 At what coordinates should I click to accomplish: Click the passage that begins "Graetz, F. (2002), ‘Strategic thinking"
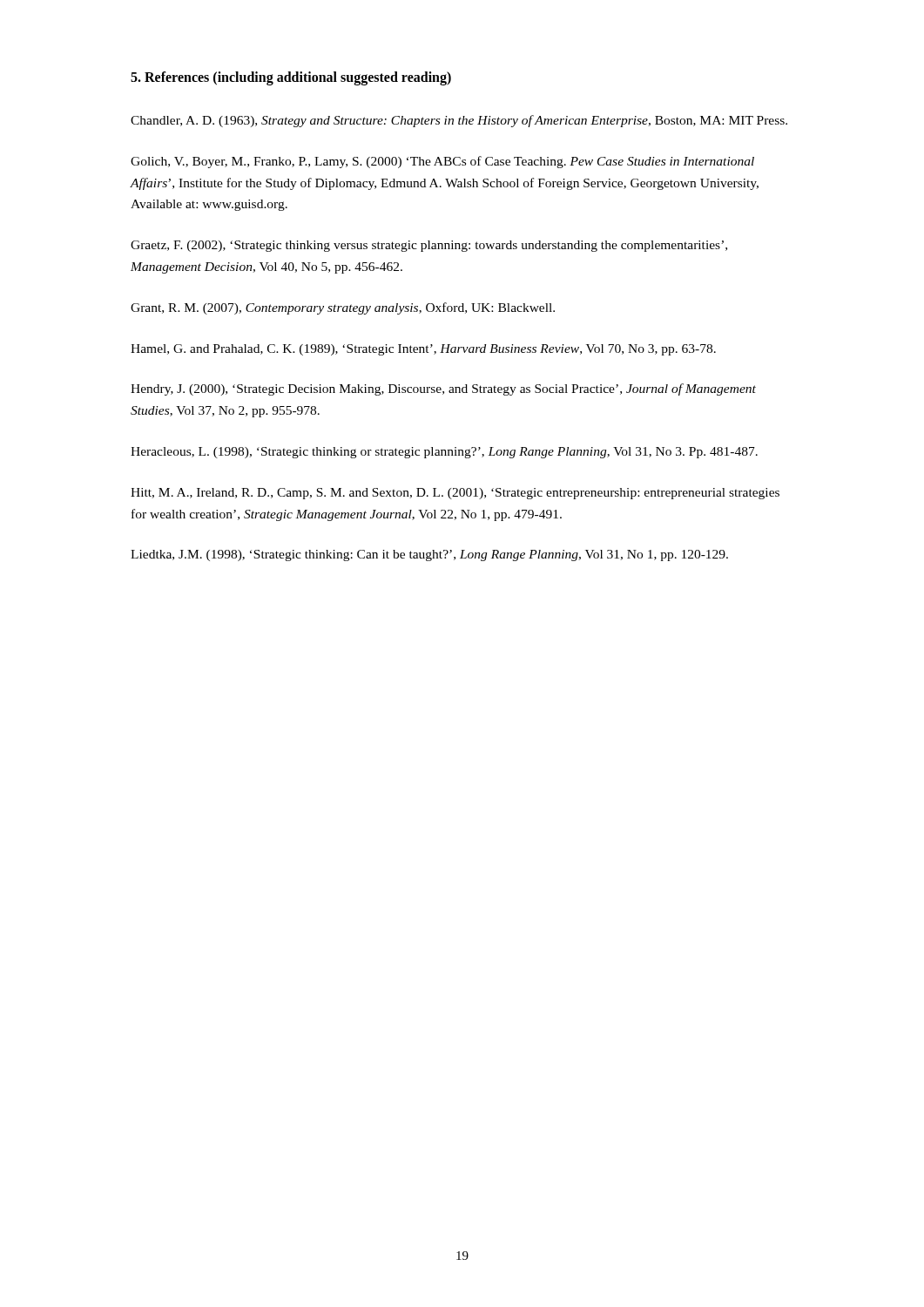point(429,255)
